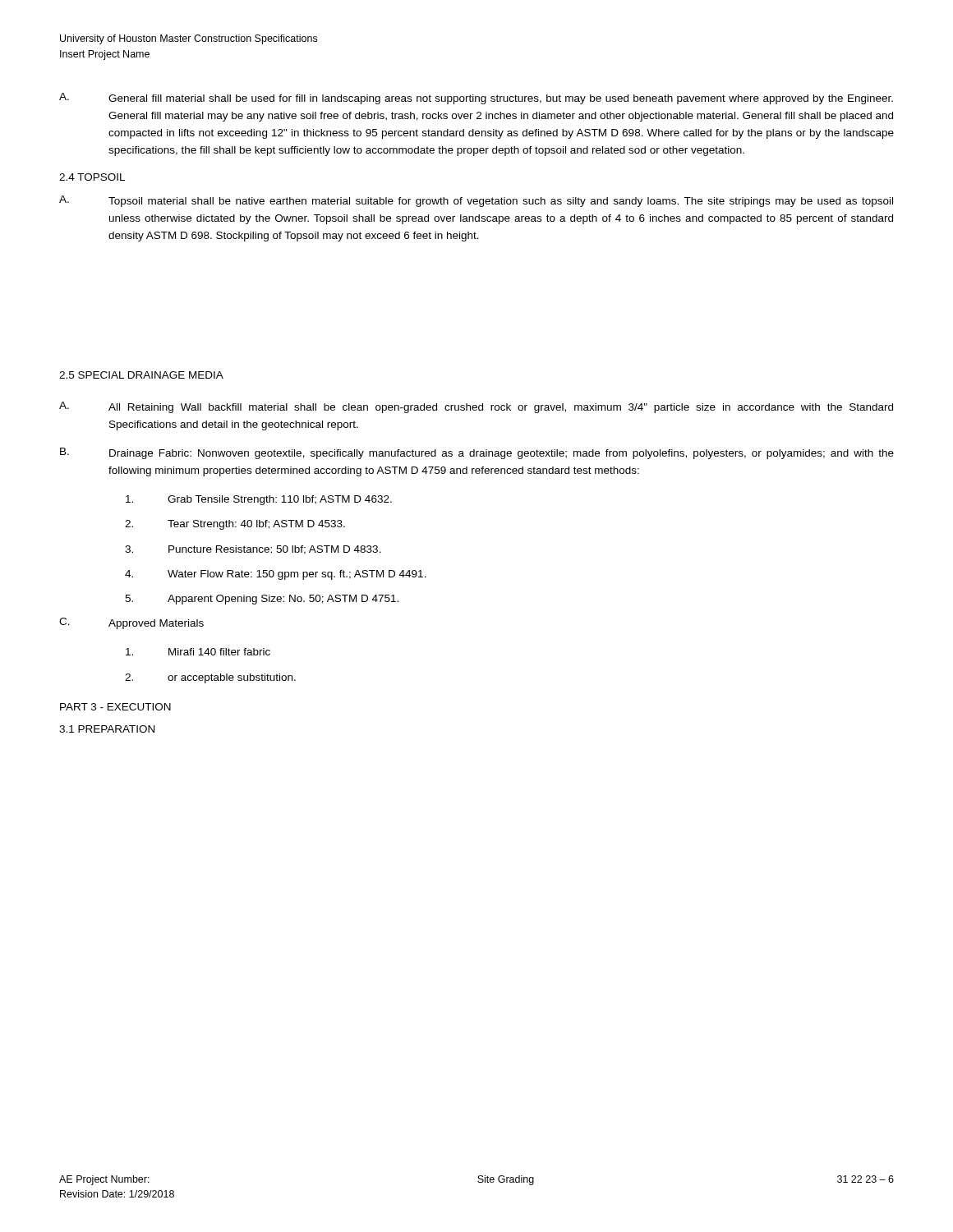Find the block starting "2.5 SPECIAL DRAINAGE MEDIA"
Viewport: 953px width, 1232px height.
pyautogui.click(x=141, y=375)
